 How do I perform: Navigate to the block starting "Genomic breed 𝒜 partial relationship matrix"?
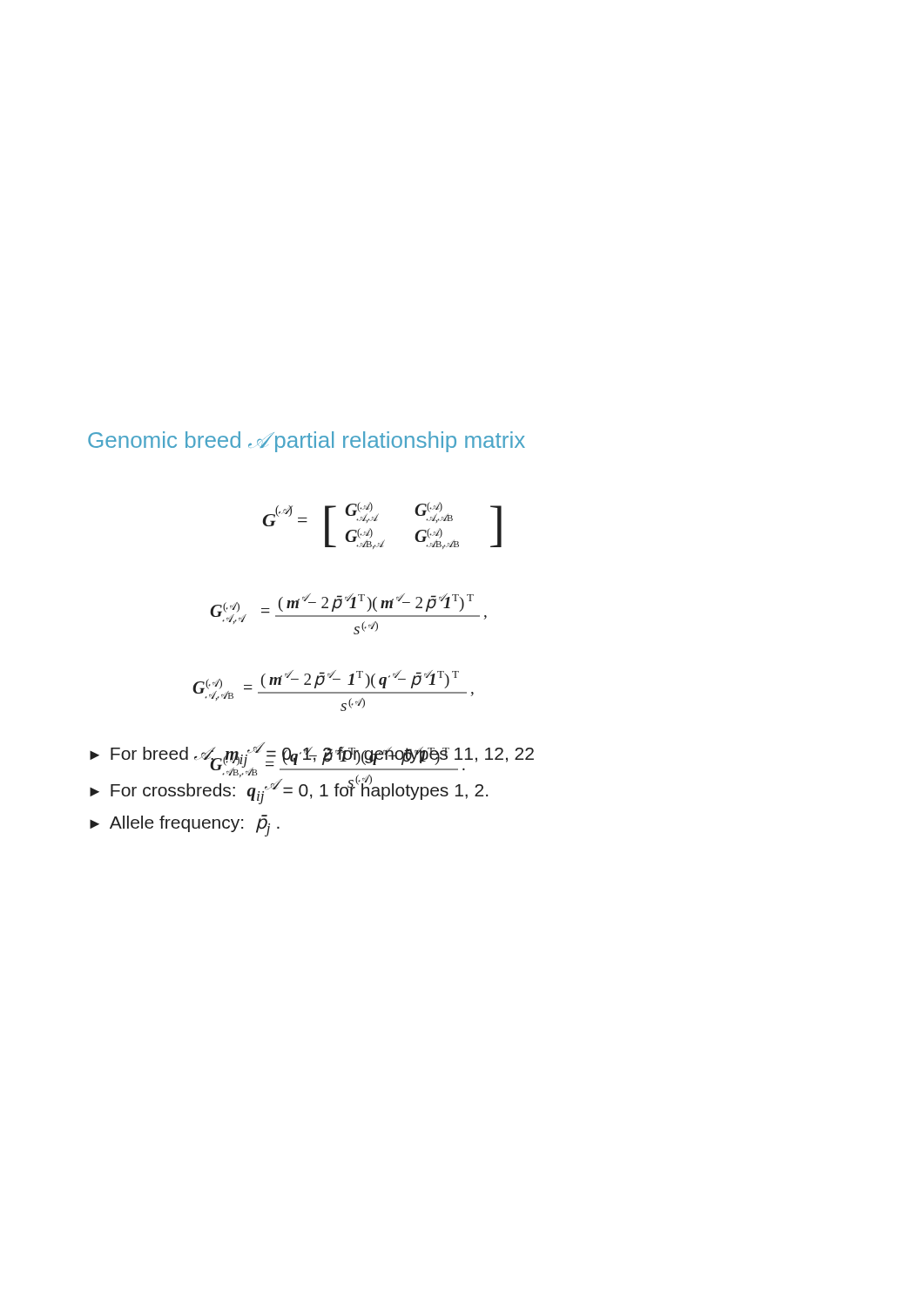[x=306, y=440]
